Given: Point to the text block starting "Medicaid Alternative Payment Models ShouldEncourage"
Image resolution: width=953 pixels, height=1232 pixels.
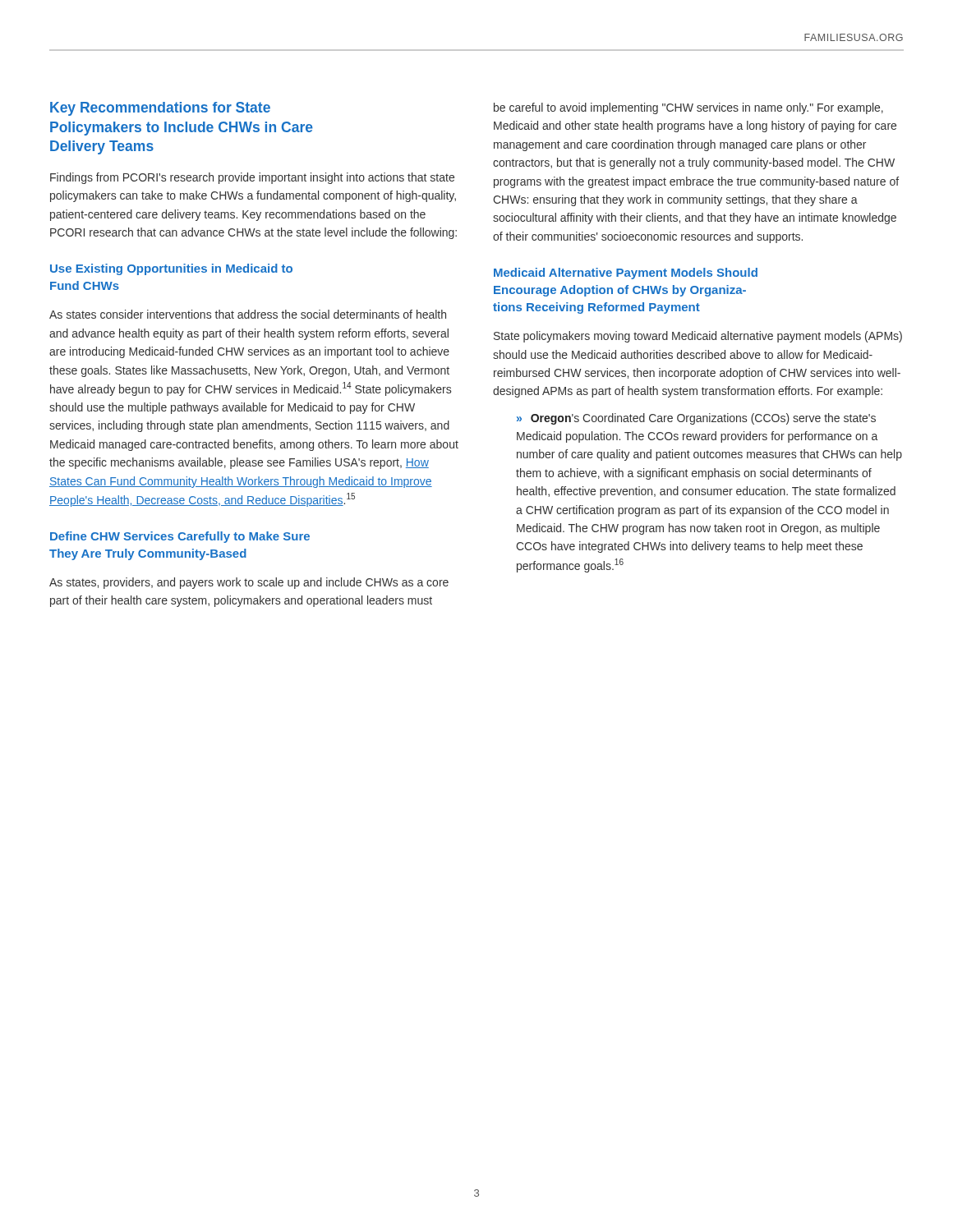Looking at the screenshot, I should click(x=698, y=290).
